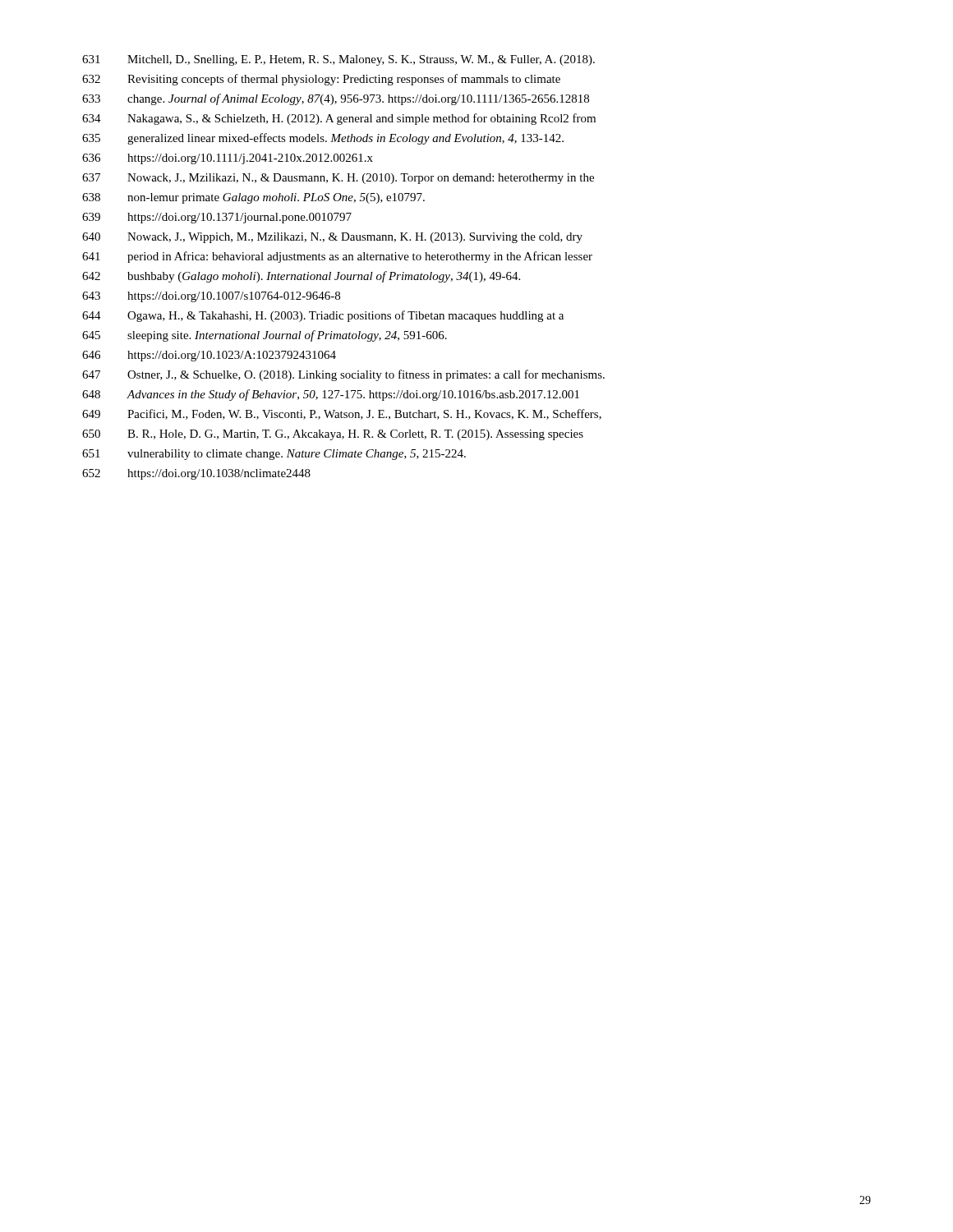Screen dimensions: 1232x953
Task: Click on the region starting "647 Ostner, J., & Schuelke, O. (2018)."
Action: [476, 375]
